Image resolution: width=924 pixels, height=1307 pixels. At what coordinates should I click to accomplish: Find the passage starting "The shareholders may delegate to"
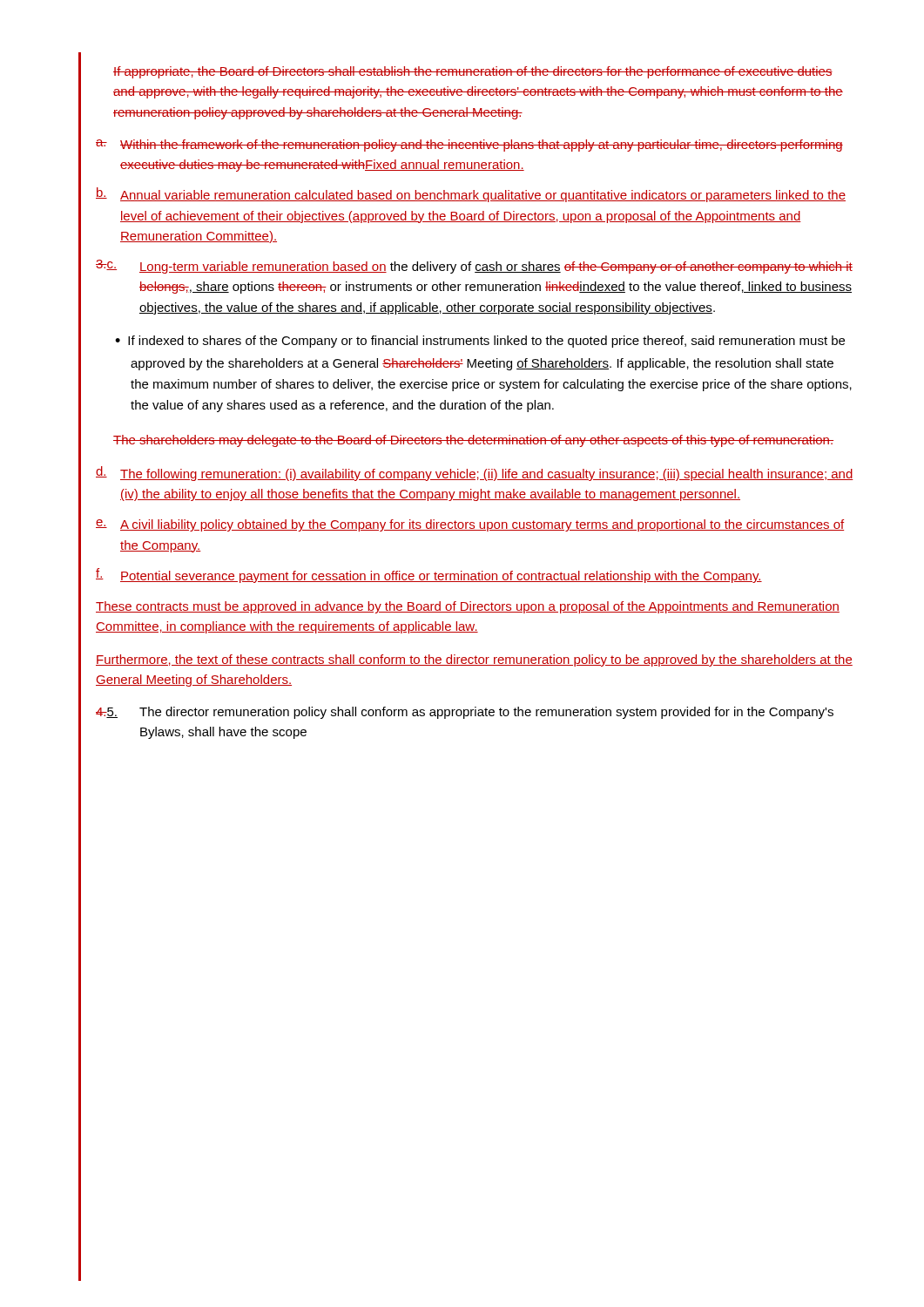coord(473,439)
